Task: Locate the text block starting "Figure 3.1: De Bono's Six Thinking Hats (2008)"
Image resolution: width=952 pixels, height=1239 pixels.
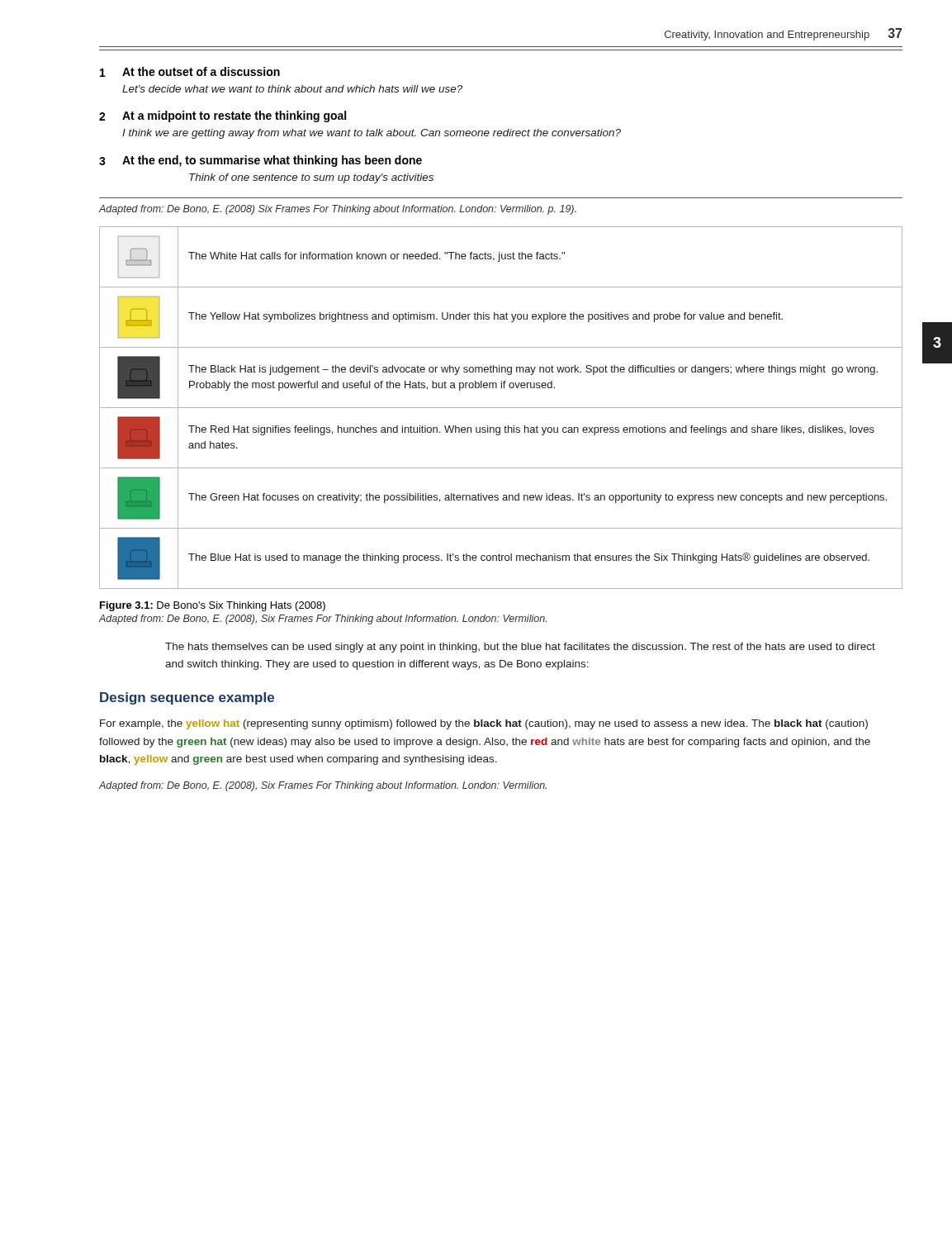Action: pos(501,611)
